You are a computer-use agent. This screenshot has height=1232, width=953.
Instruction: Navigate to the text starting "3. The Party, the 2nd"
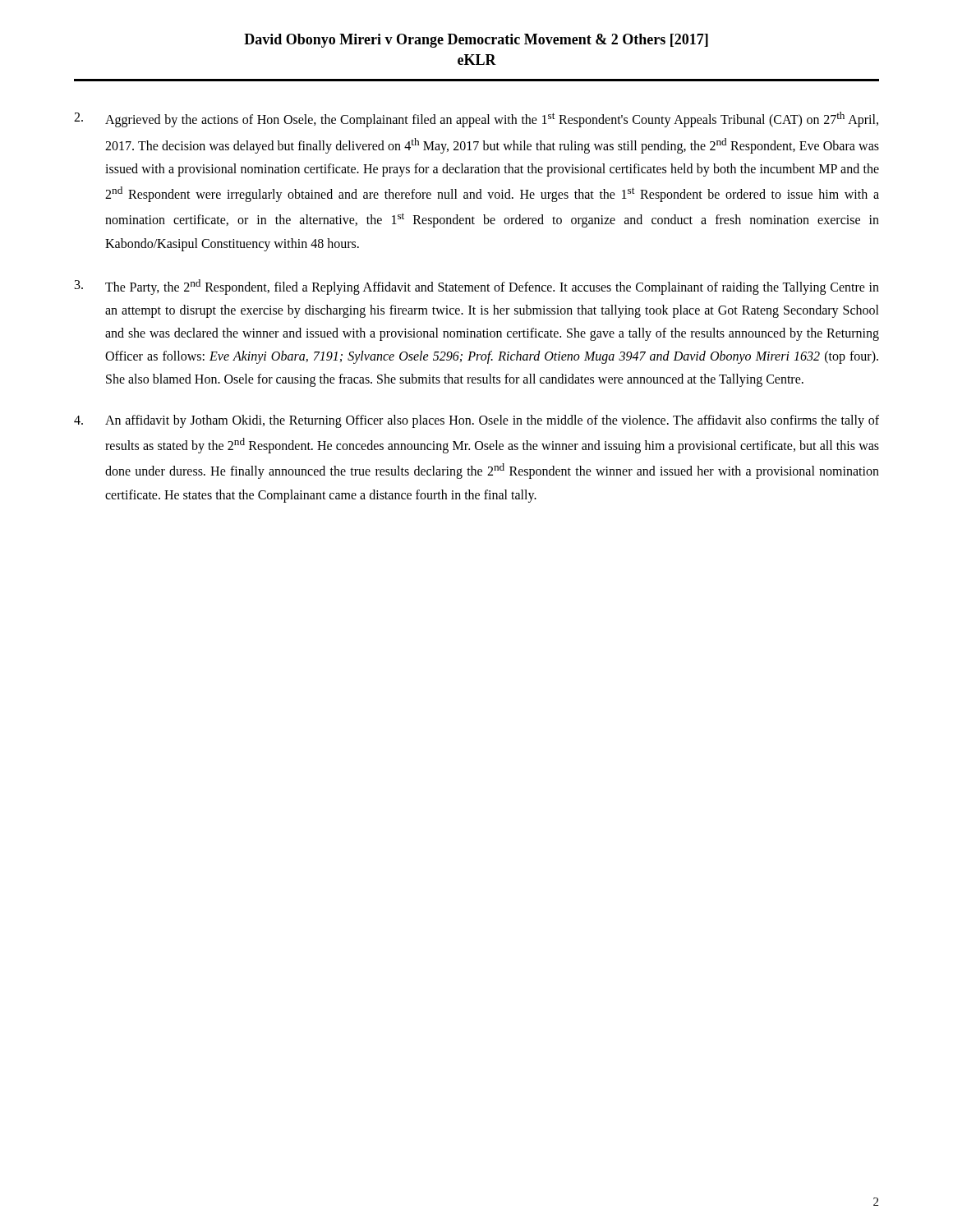[x=476, y=332]
